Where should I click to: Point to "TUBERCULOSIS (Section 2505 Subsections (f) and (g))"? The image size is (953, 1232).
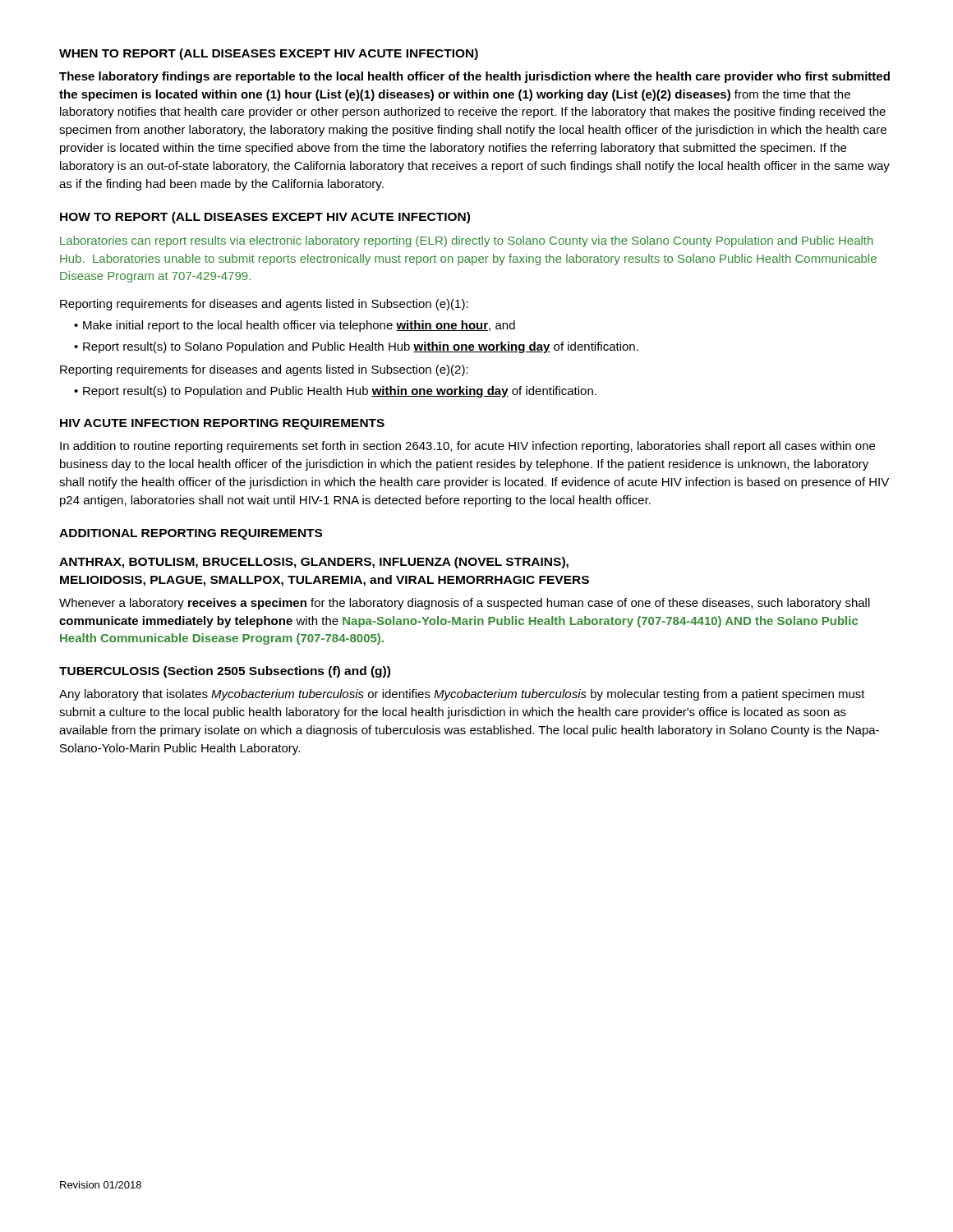coord(225,671)
